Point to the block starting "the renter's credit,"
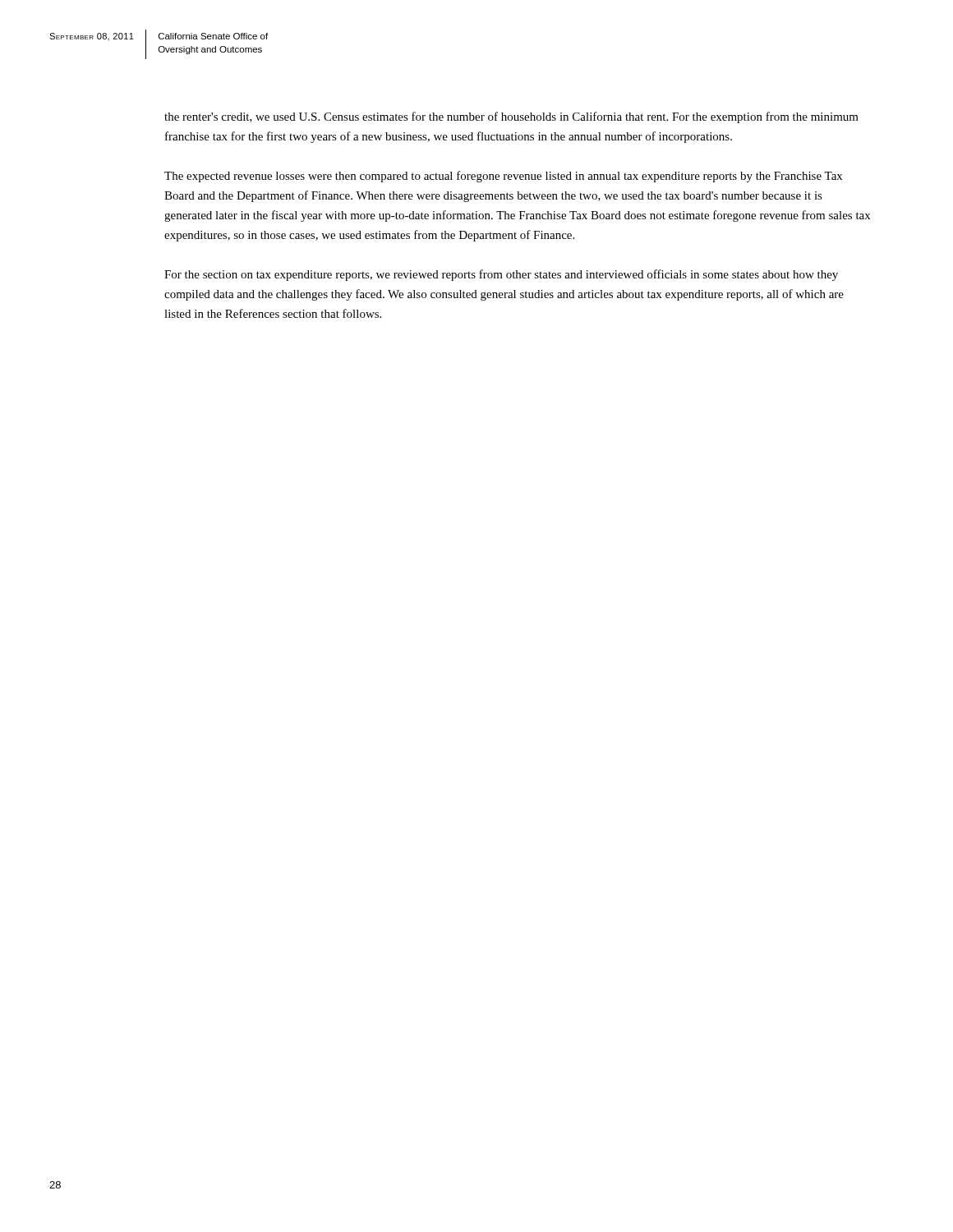Screen dimensions: 1232x953 pyautogui.click(x=511, y=126)
